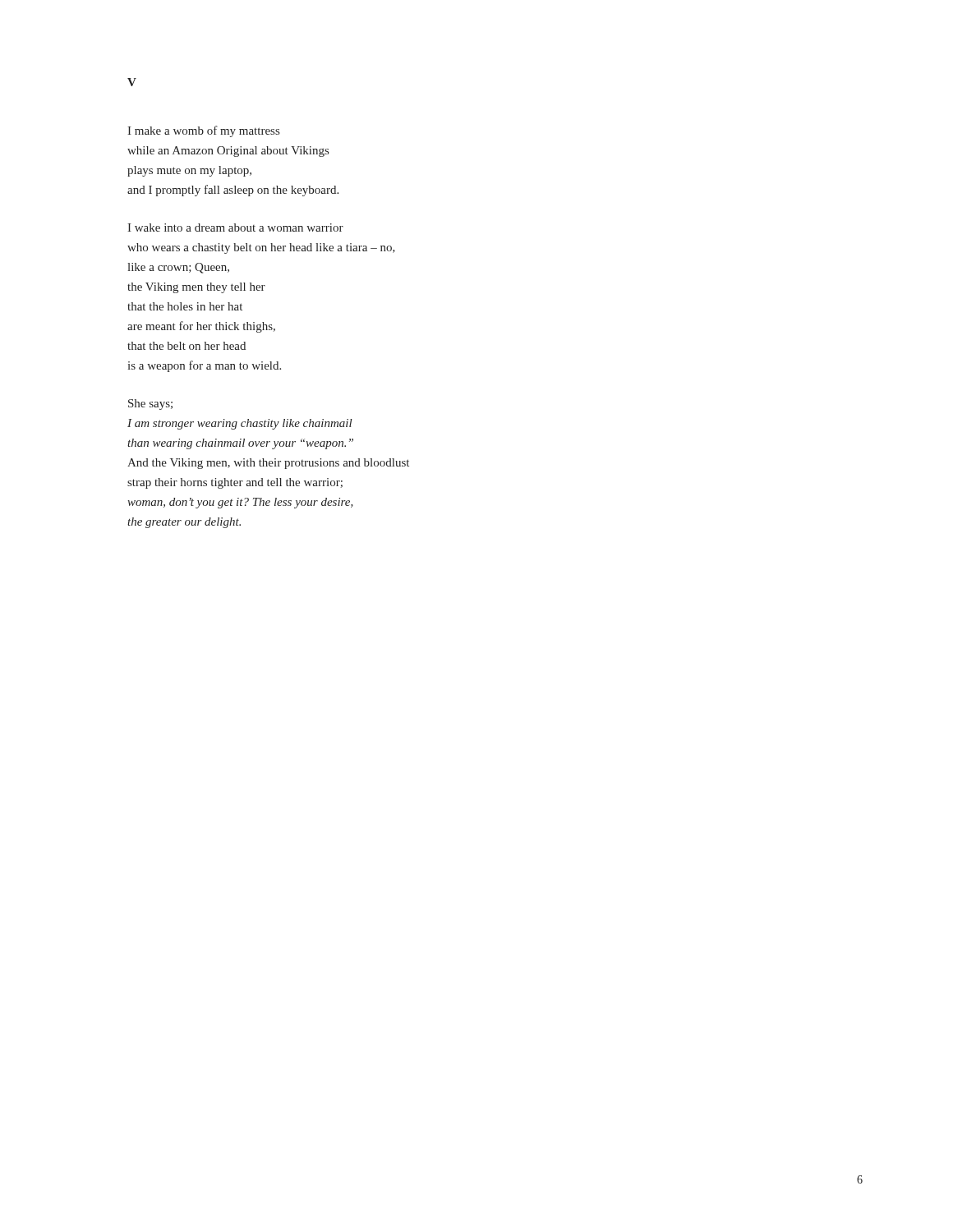Locate the section header
The width and height of the screenshot is (953, 1232).
(x=132, y=82)
